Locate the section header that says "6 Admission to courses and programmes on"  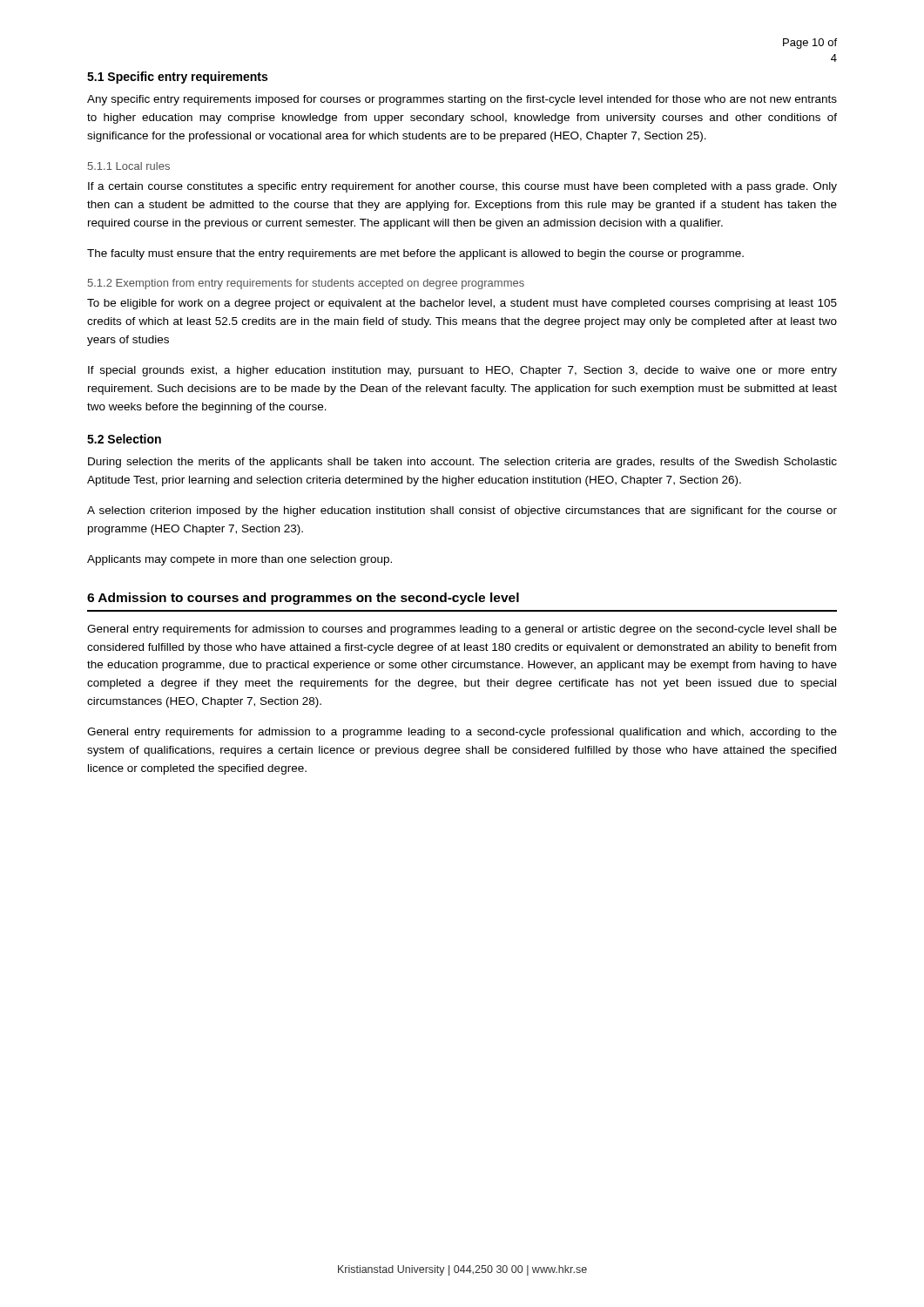(x=462, y=600)
